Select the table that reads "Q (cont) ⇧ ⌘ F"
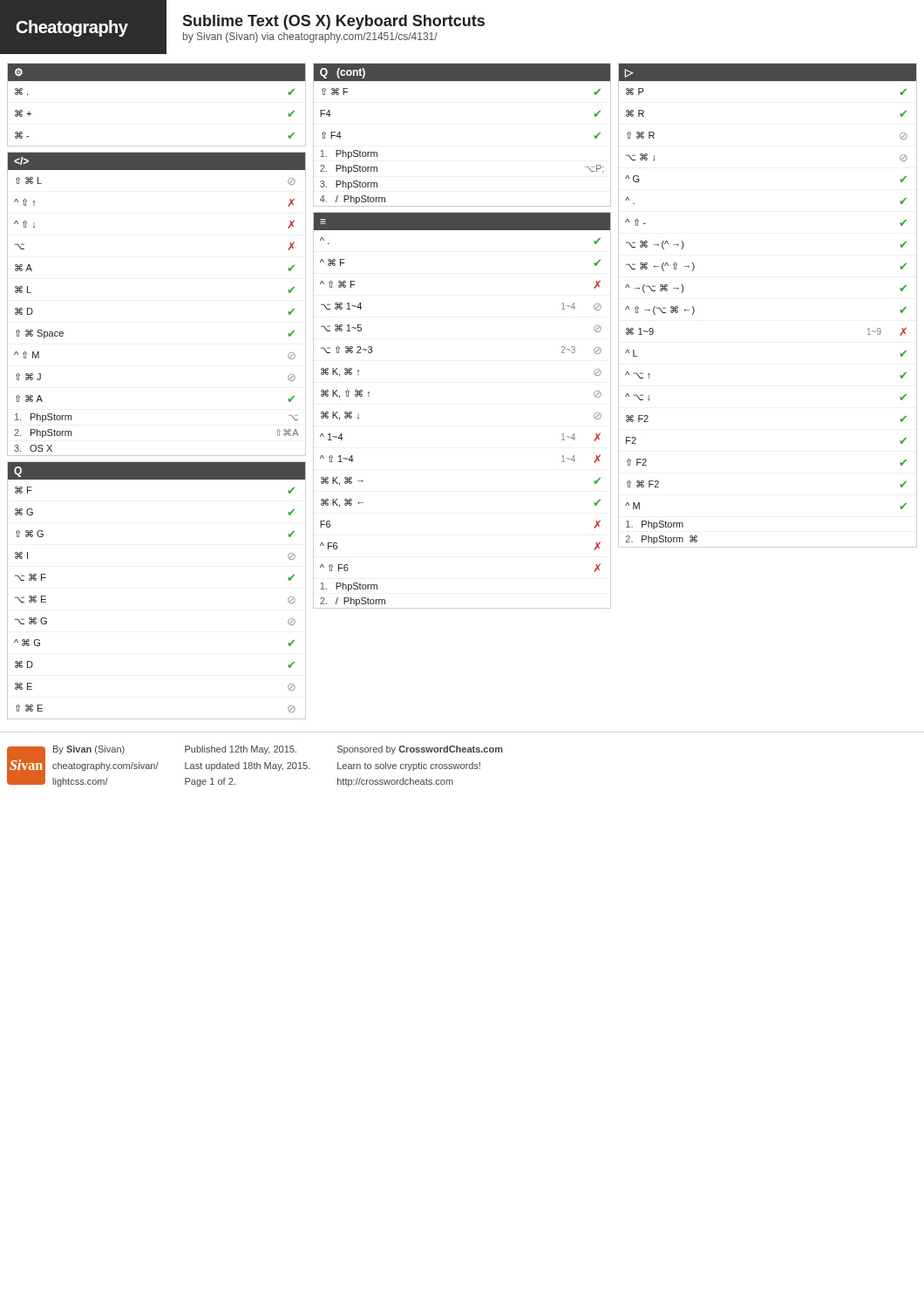Image resolution: width=924 pixels, height=1308 pixels. click(x=462, y=135)
